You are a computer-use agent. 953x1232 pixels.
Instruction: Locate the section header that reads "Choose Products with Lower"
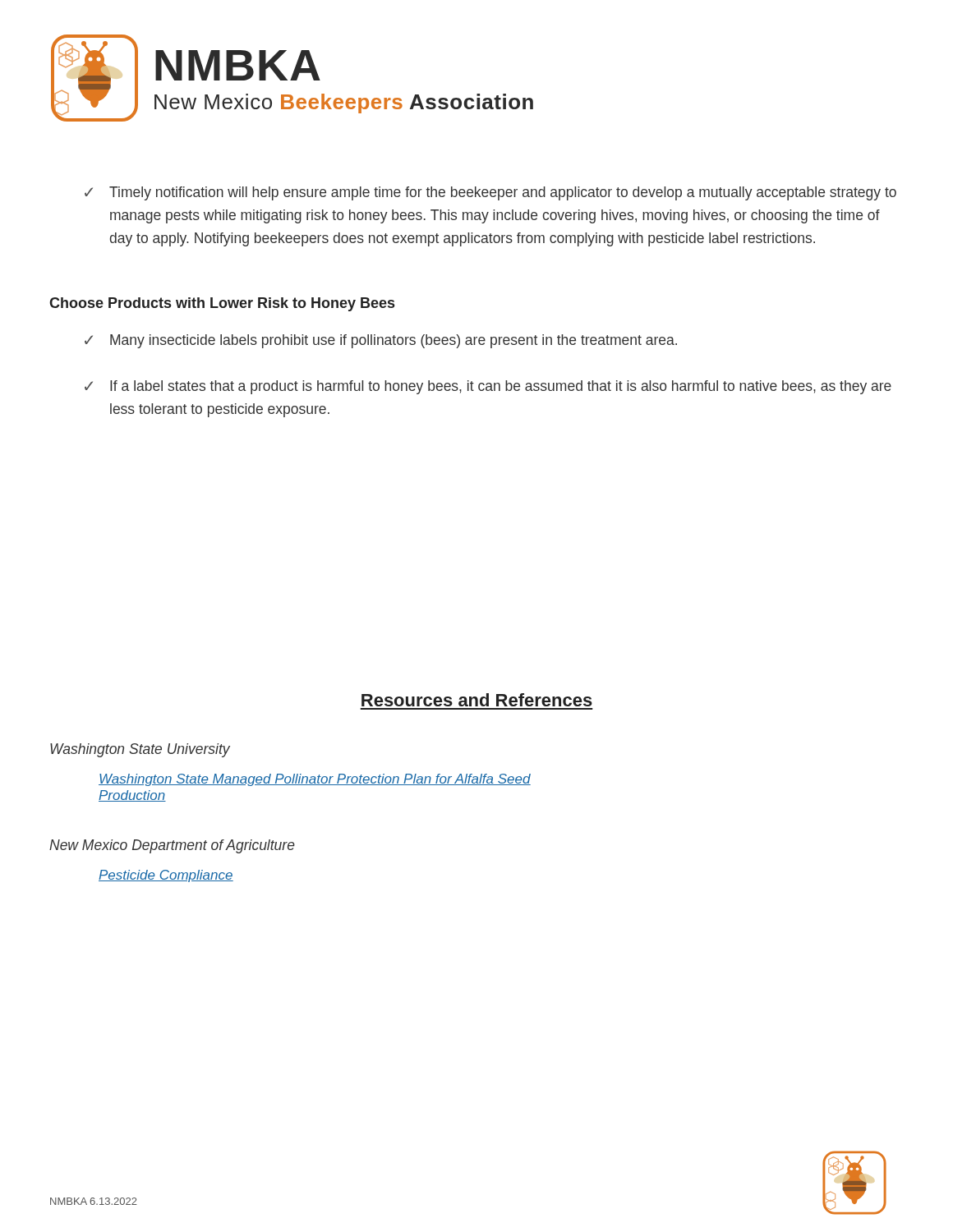(x=222, y=303)
